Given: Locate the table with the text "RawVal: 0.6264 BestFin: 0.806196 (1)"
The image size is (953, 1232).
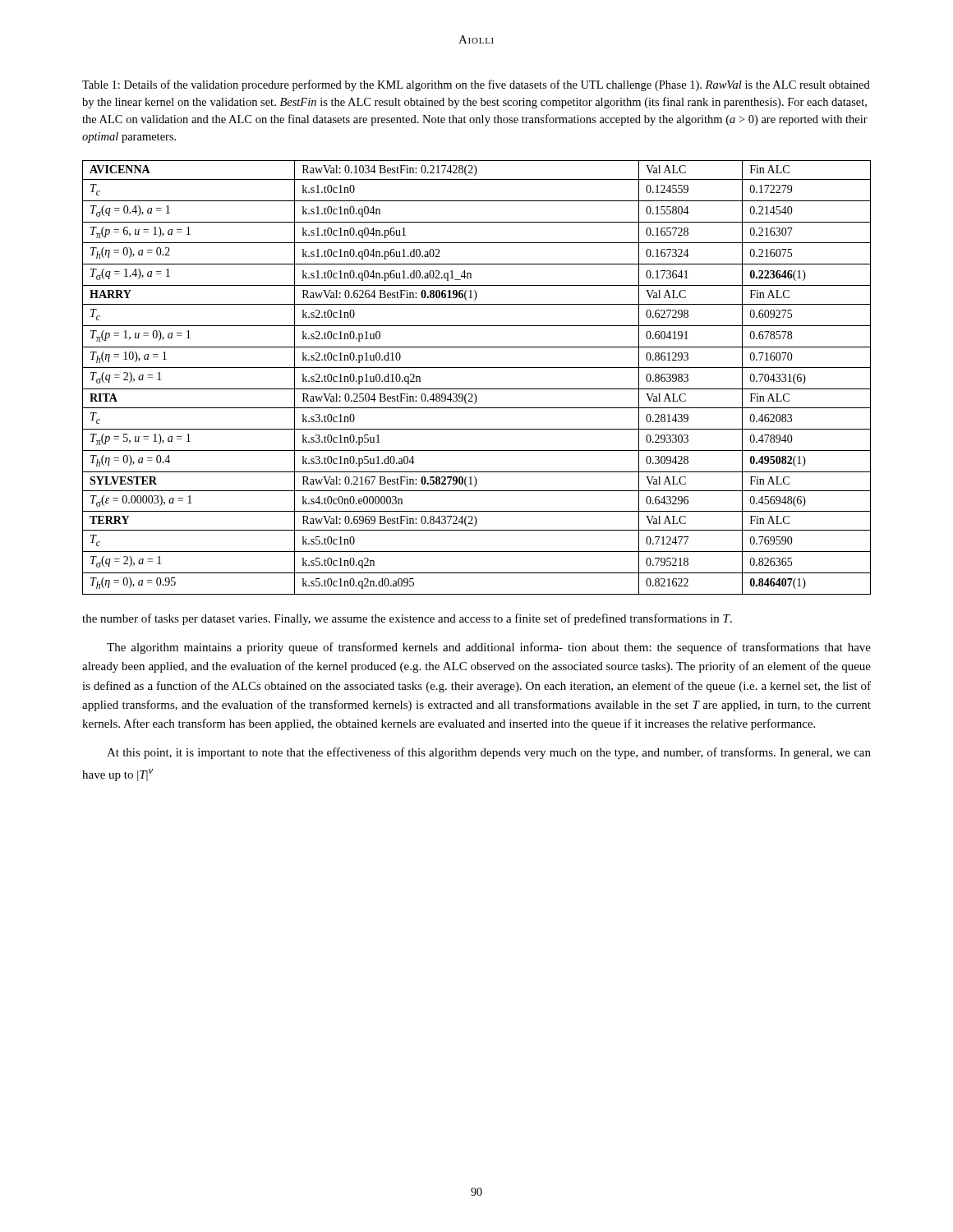Looking at the screenshot, I should tap(476, 377).
